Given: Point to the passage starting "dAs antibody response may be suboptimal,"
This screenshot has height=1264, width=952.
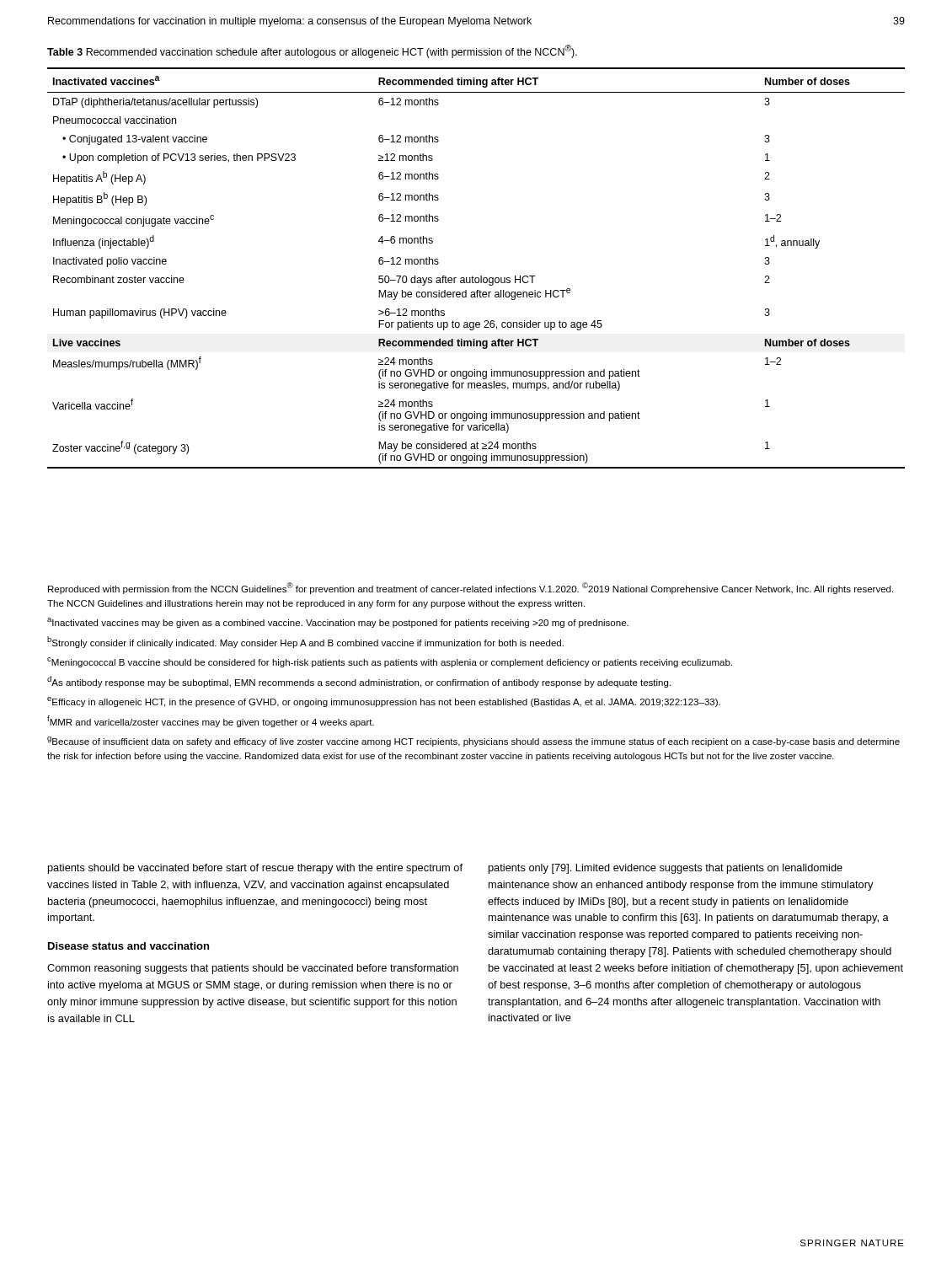Looking at the screenshot, I should point(359,681).
